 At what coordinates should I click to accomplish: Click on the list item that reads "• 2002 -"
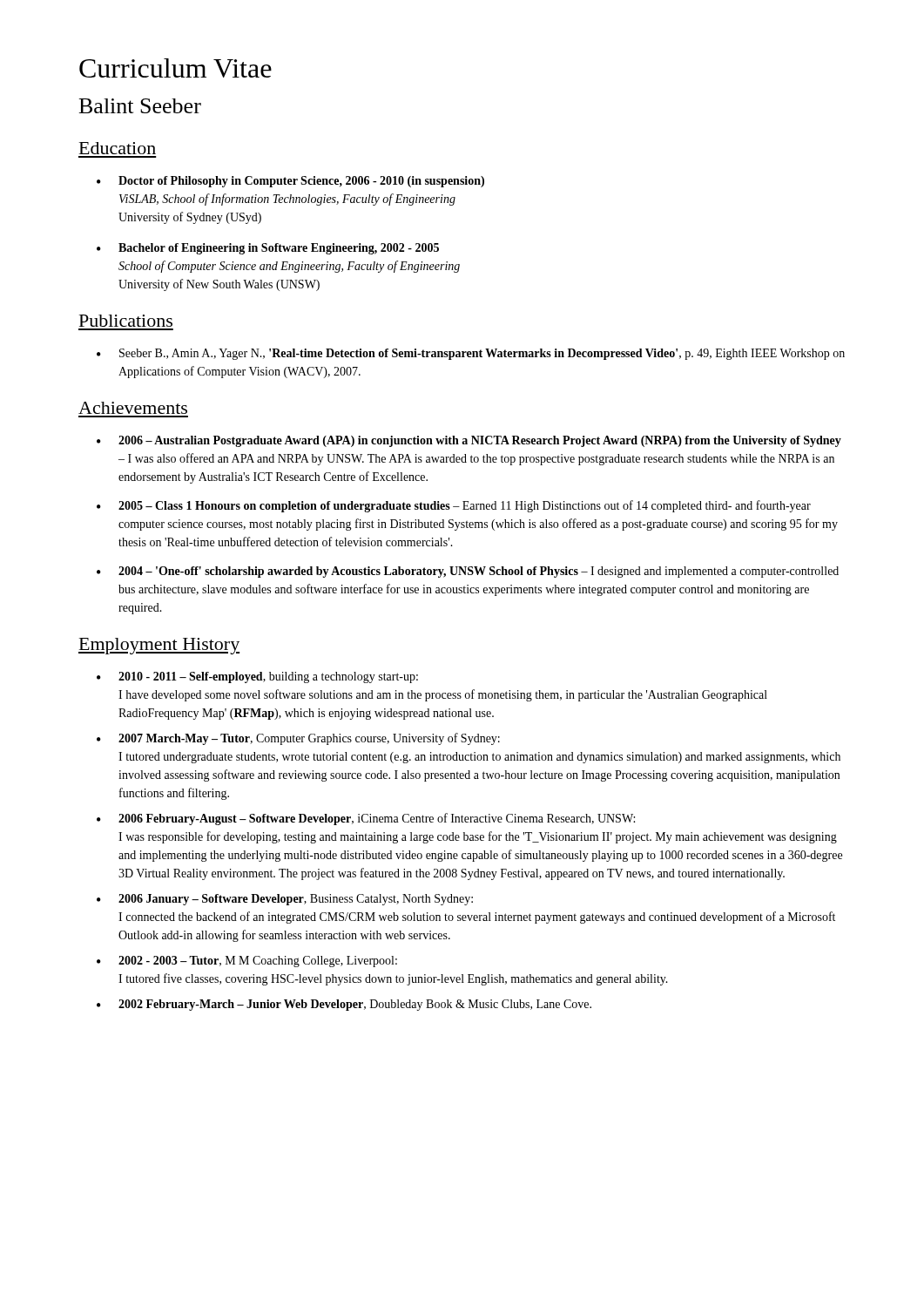pos(471,970)
